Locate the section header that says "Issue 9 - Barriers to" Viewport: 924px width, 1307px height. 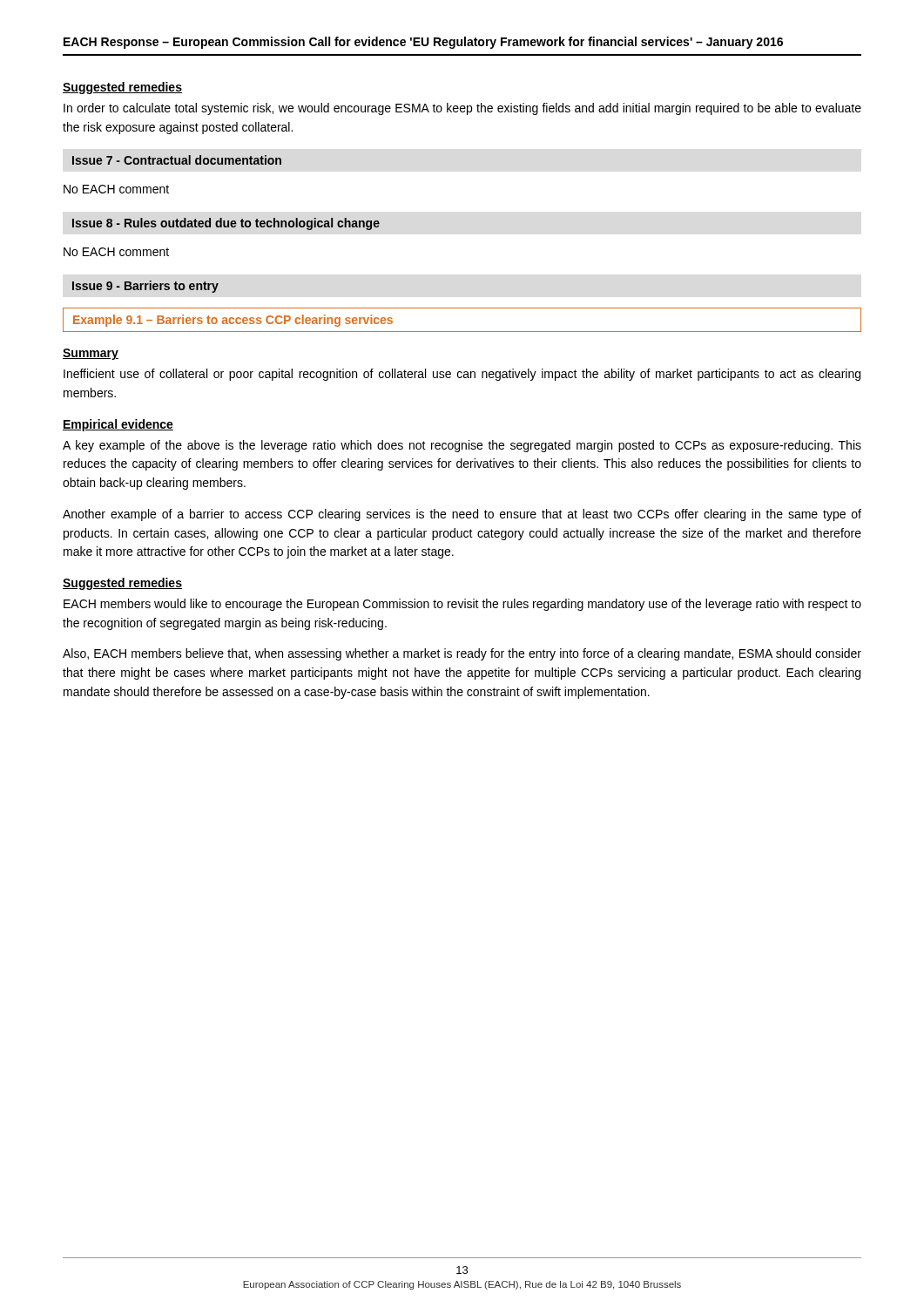pyautogui.click(x=145, y=287)
